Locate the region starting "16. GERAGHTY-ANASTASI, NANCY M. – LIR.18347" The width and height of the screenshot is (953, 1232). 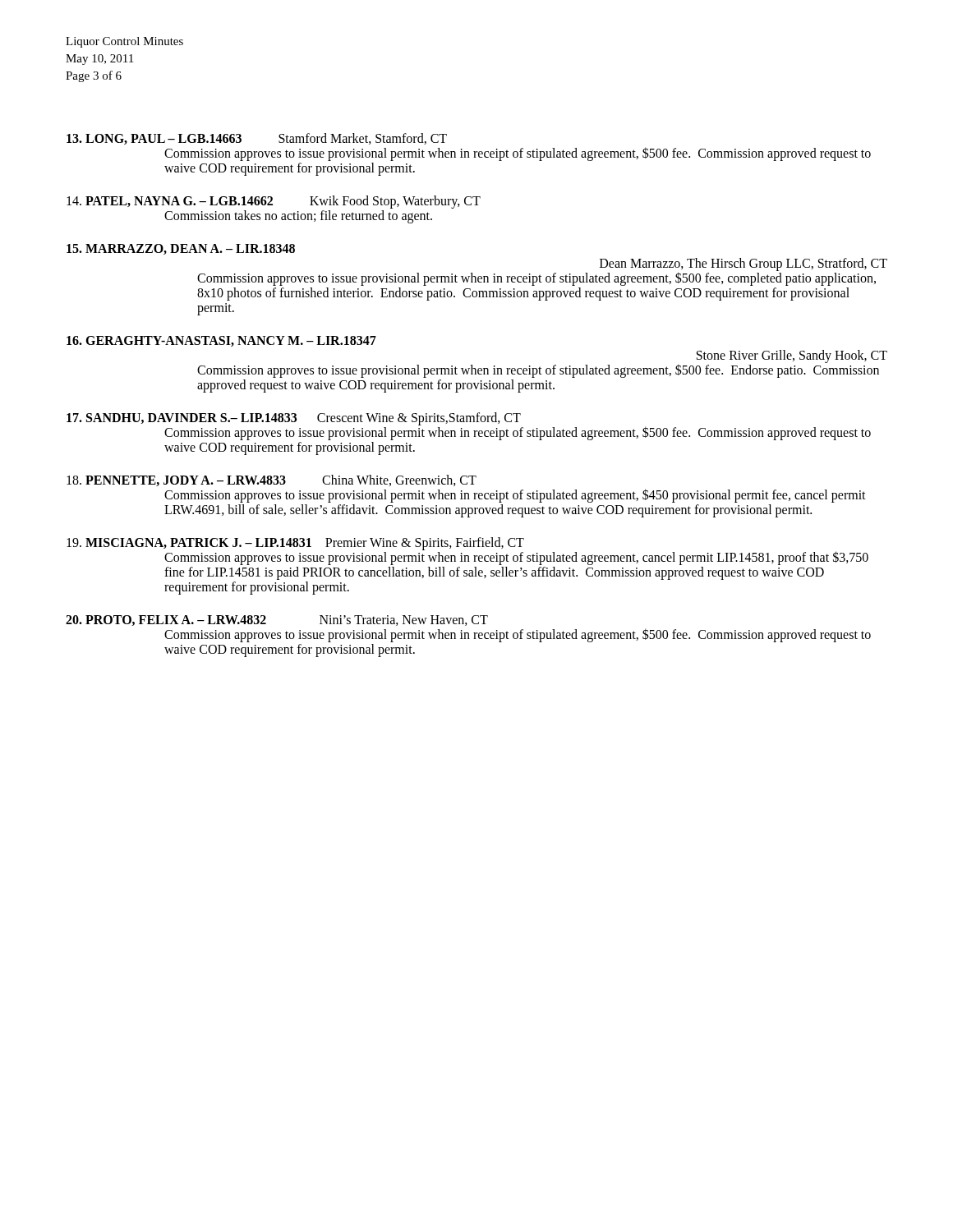(476, 363)
